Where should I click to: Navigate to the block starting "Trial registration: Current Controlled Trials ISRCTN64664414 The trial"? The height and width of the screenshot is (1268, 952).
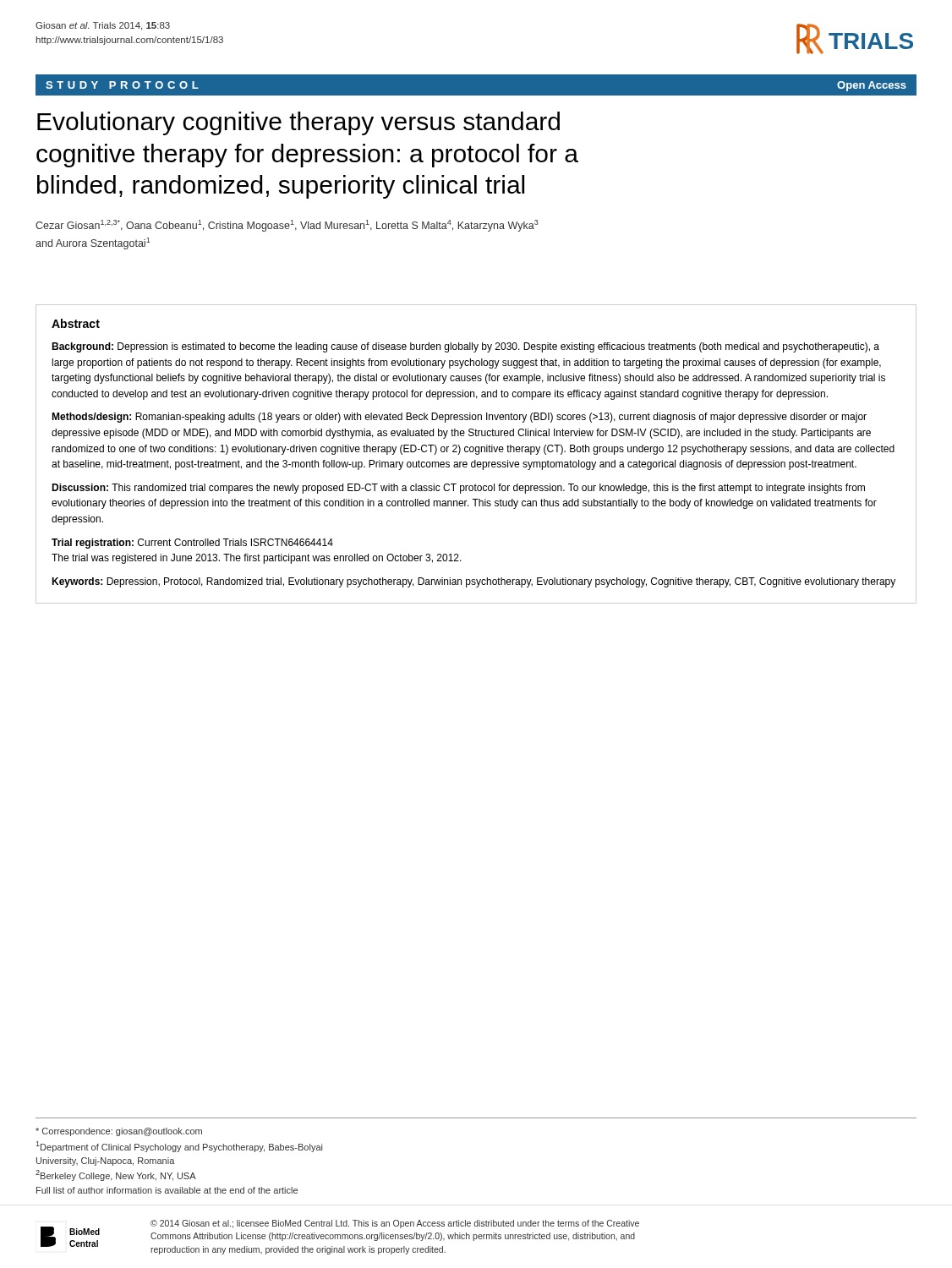click(x=257, y=550)
